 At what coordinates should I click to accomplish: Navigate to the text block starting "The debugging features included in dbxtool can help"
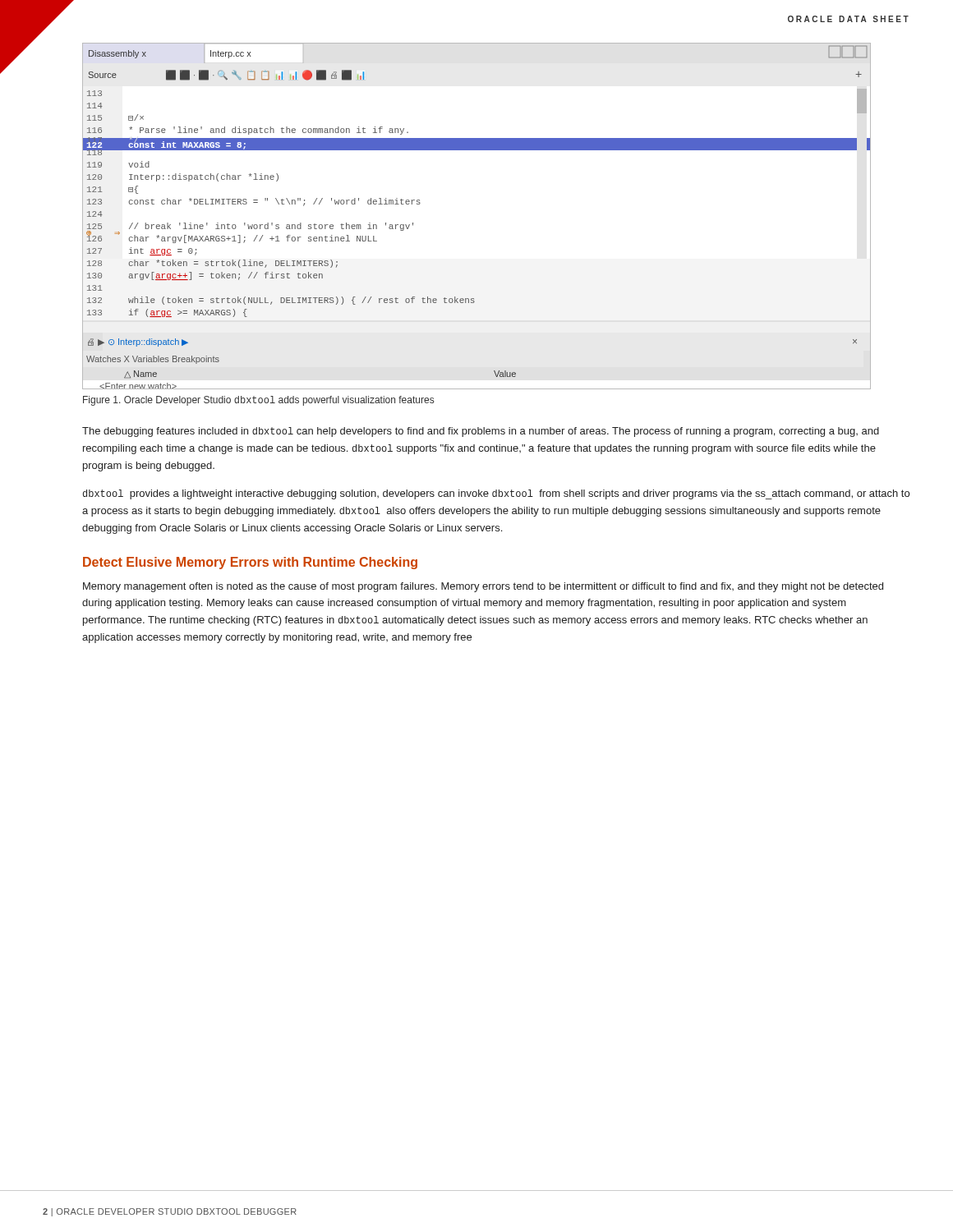[481, 448]
